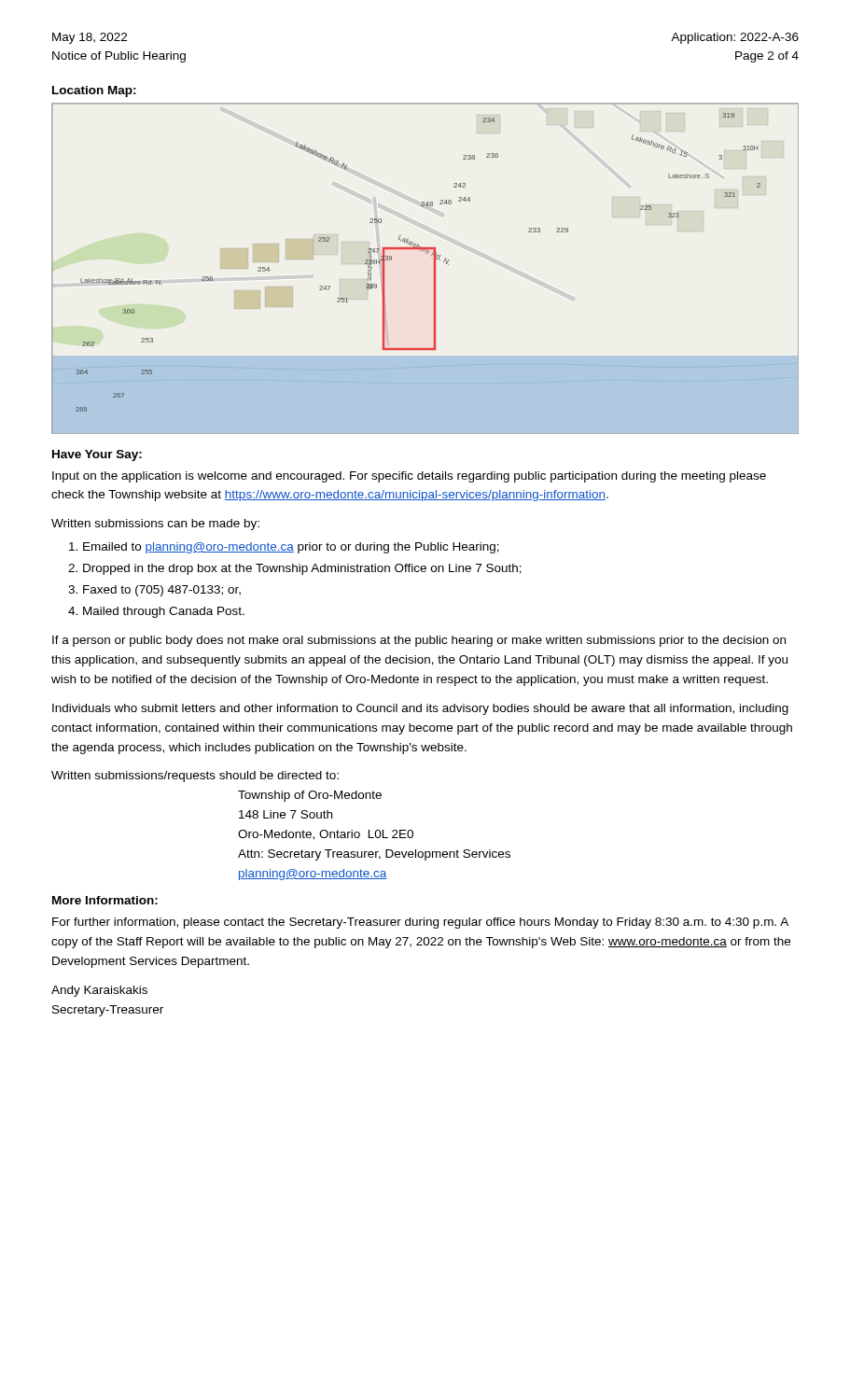The width and height of the screenshot is (850, 1400).
Task: Find the block on this page that starts "2. Dropped in"
Action: coord(295,568)
